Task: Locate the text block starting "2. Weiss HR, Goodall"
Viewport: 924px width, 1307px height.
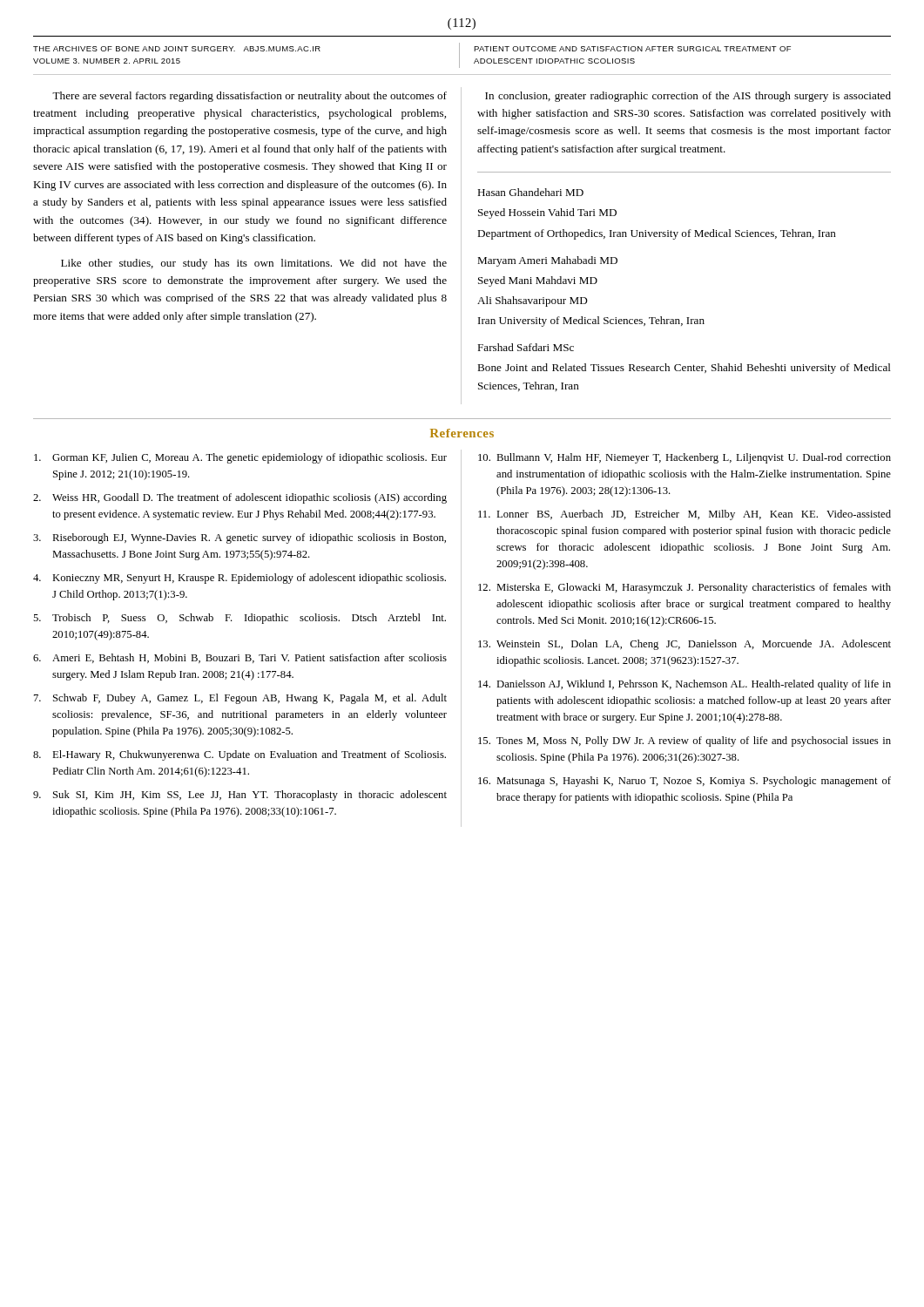Action: tap(240, 506)
